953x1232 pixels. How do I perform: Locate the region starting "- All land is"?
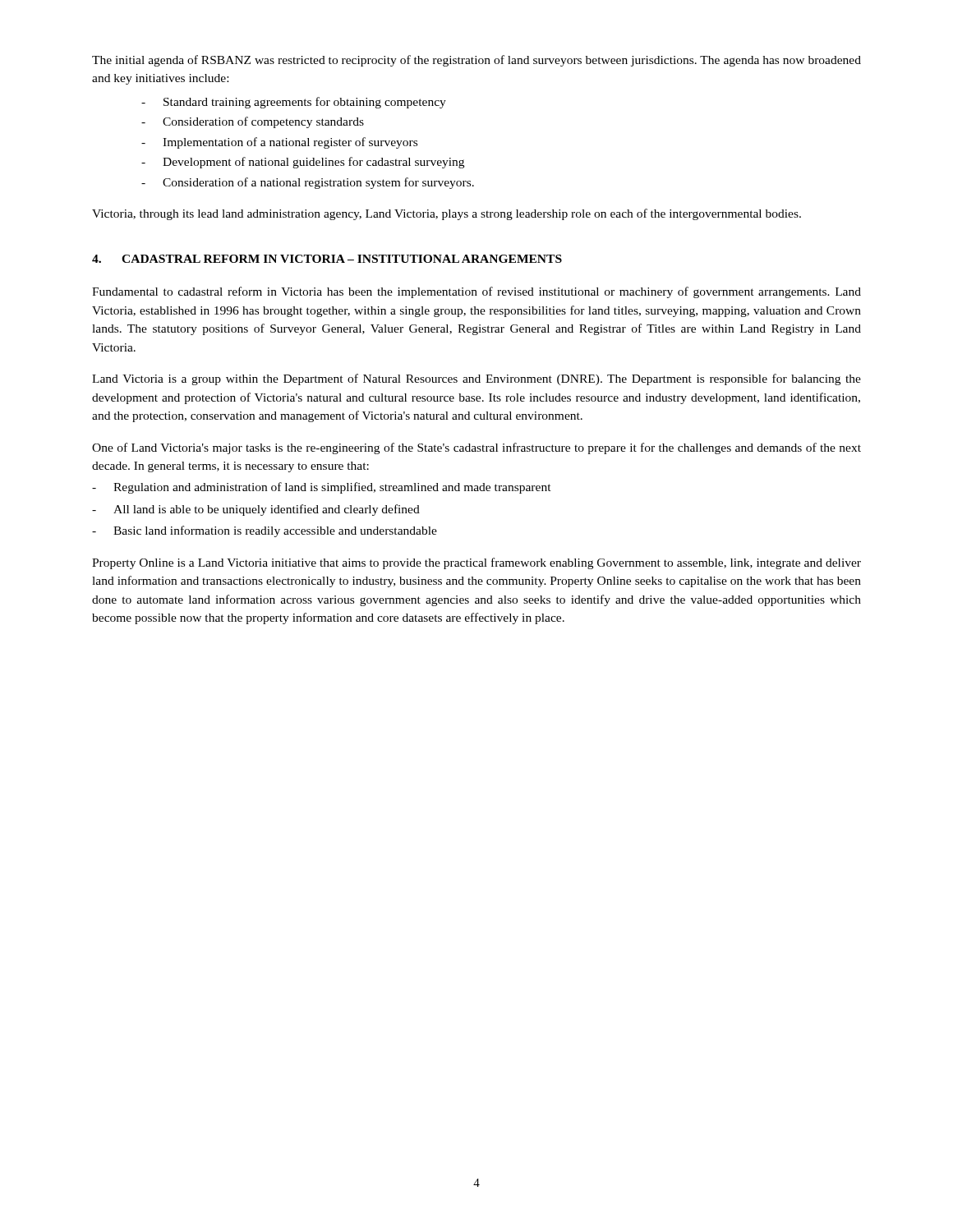point(256,509)
